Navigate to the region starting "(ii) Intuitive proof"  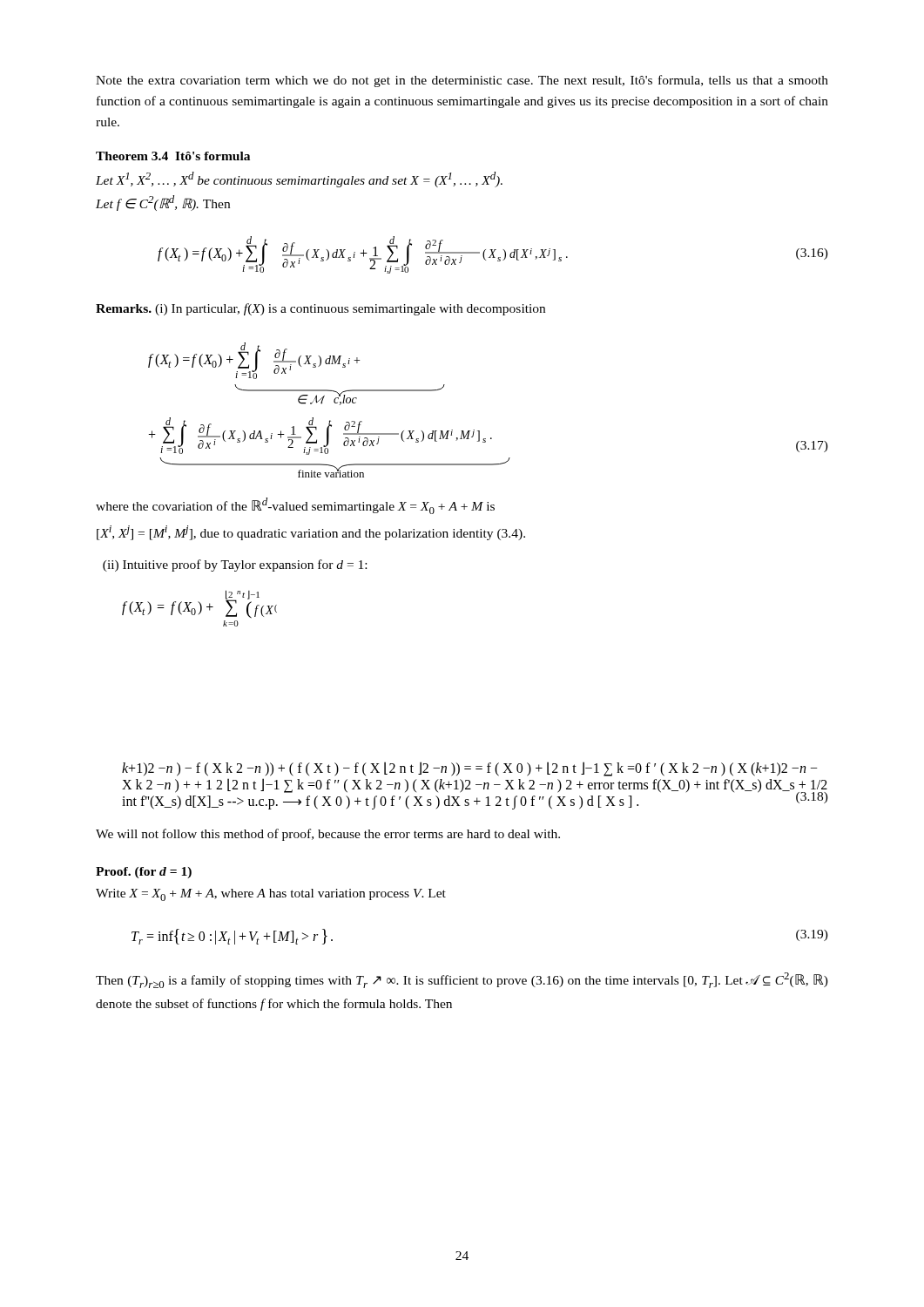point(232,564)
